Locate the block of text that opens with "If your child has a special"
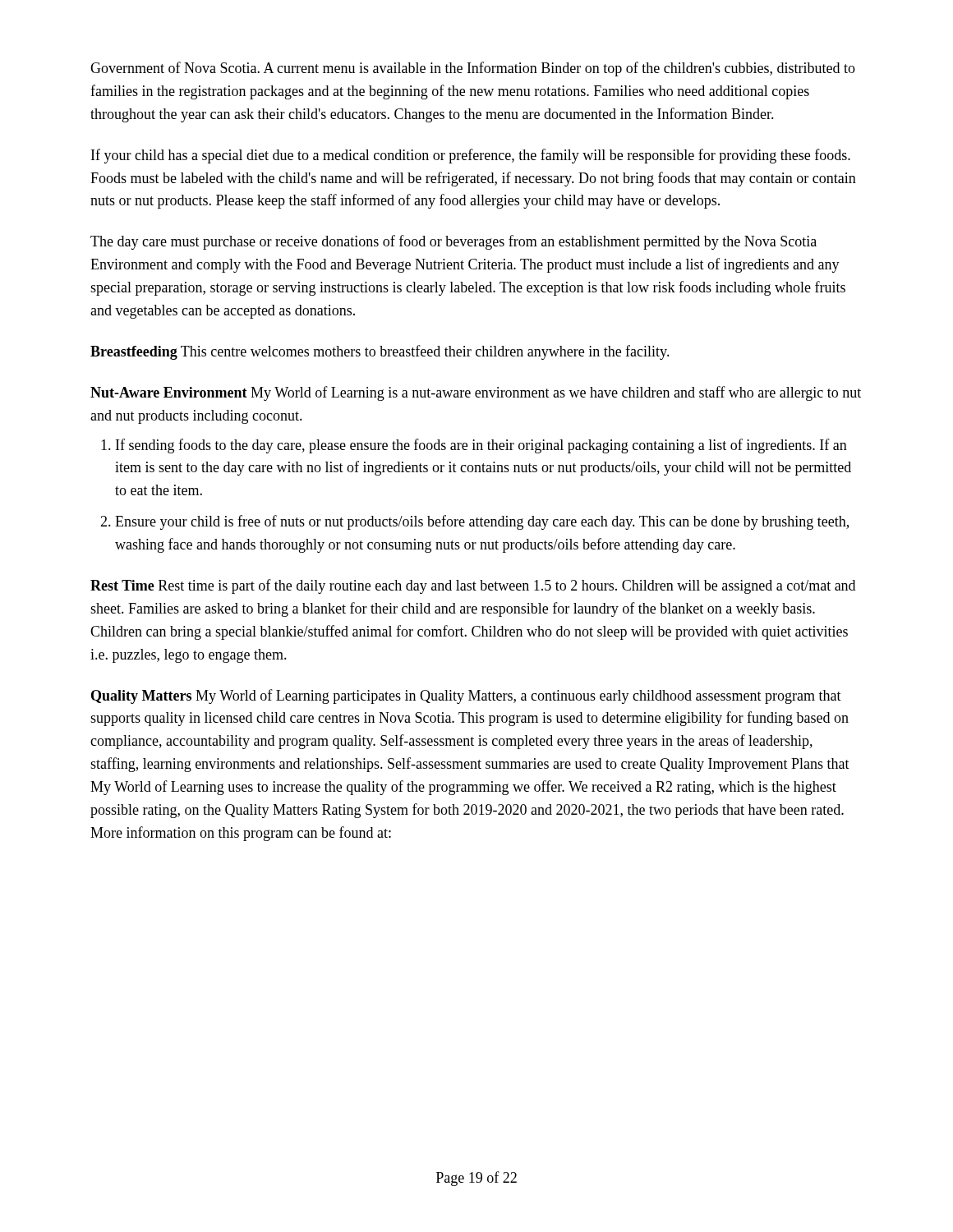The image size is (953, 1232). click(473, 178)
